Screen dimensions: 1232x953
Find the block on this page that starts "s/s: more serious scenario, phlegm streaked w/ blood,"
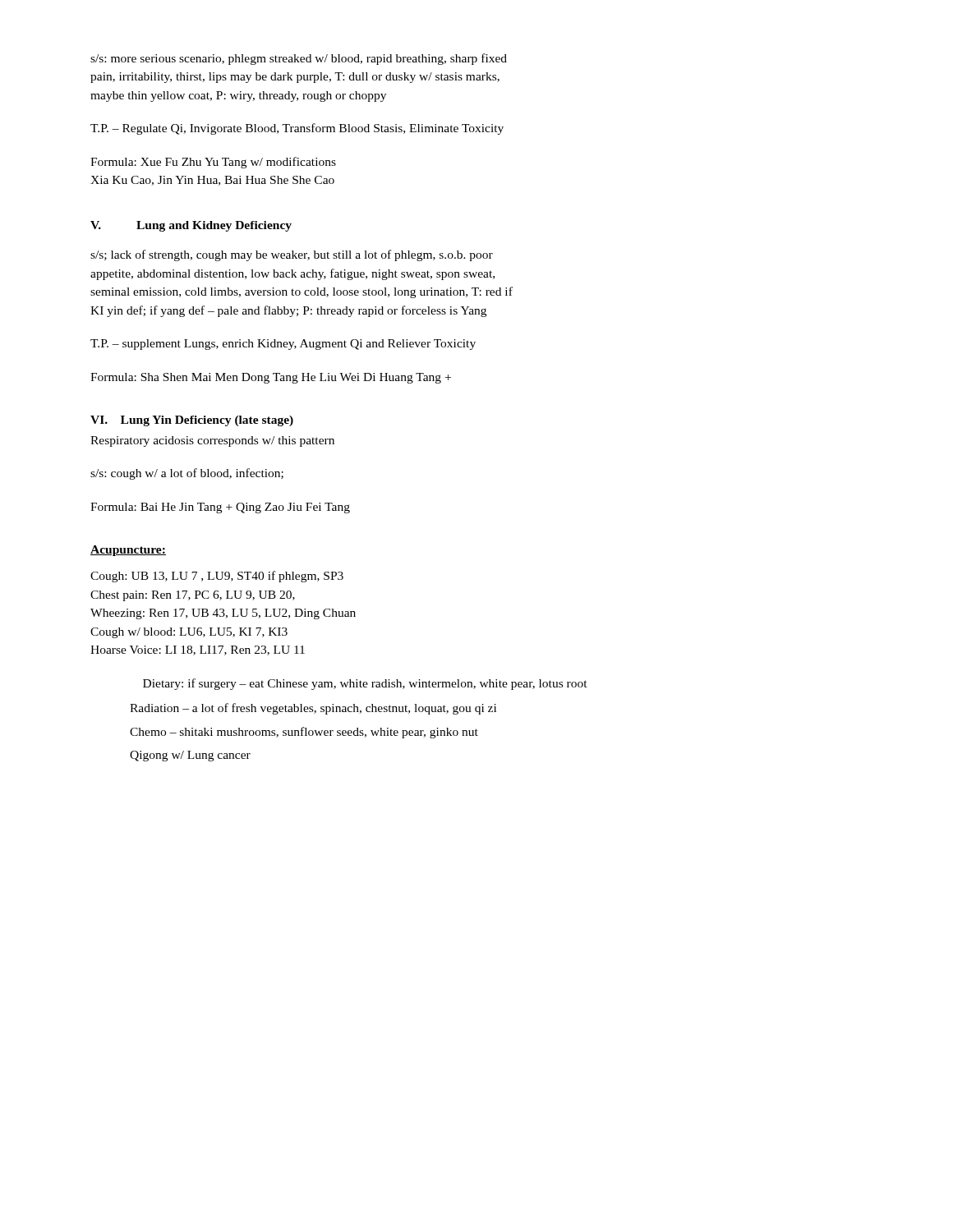(299, 76)
